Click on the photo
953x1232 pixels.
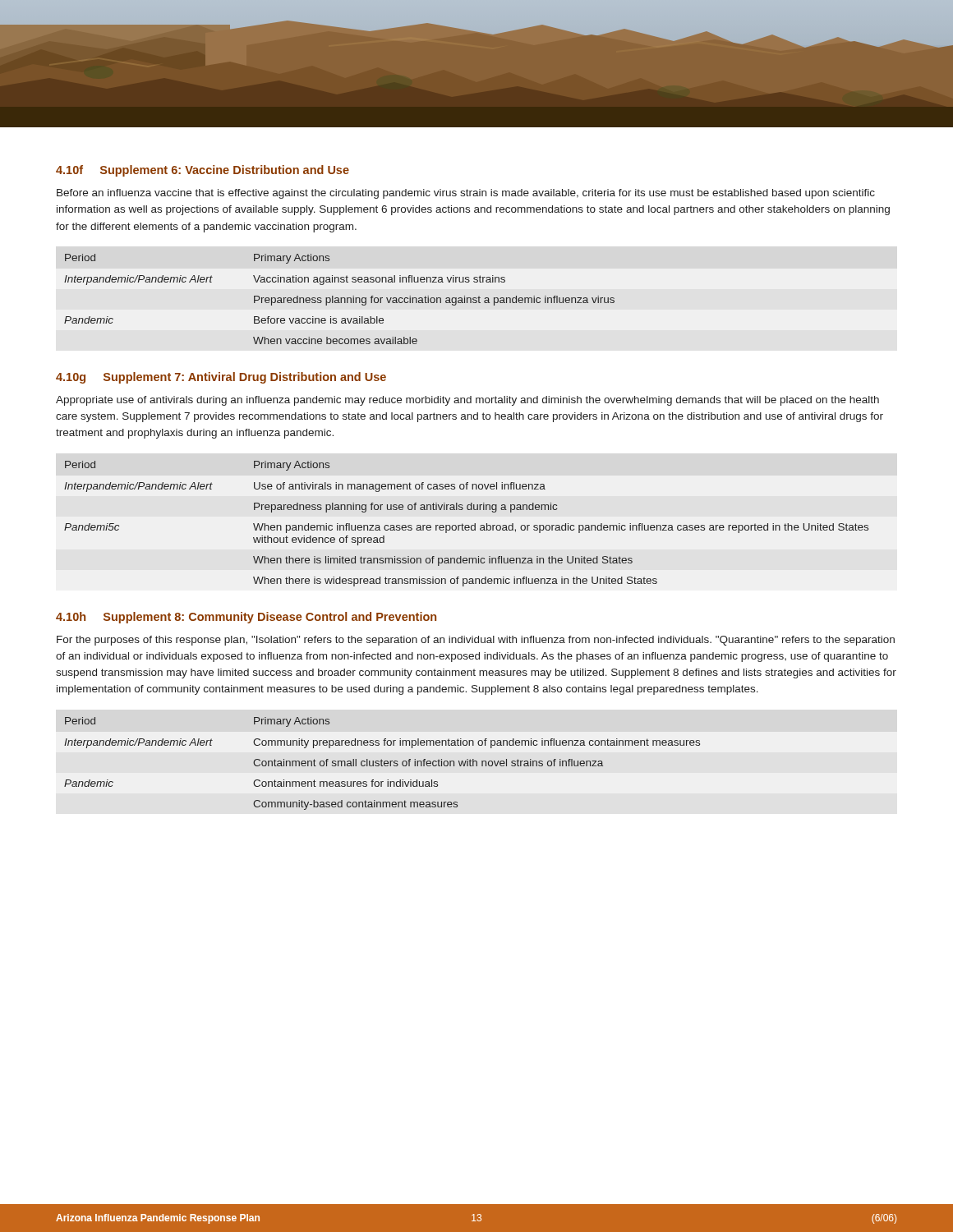coord(476,64)
